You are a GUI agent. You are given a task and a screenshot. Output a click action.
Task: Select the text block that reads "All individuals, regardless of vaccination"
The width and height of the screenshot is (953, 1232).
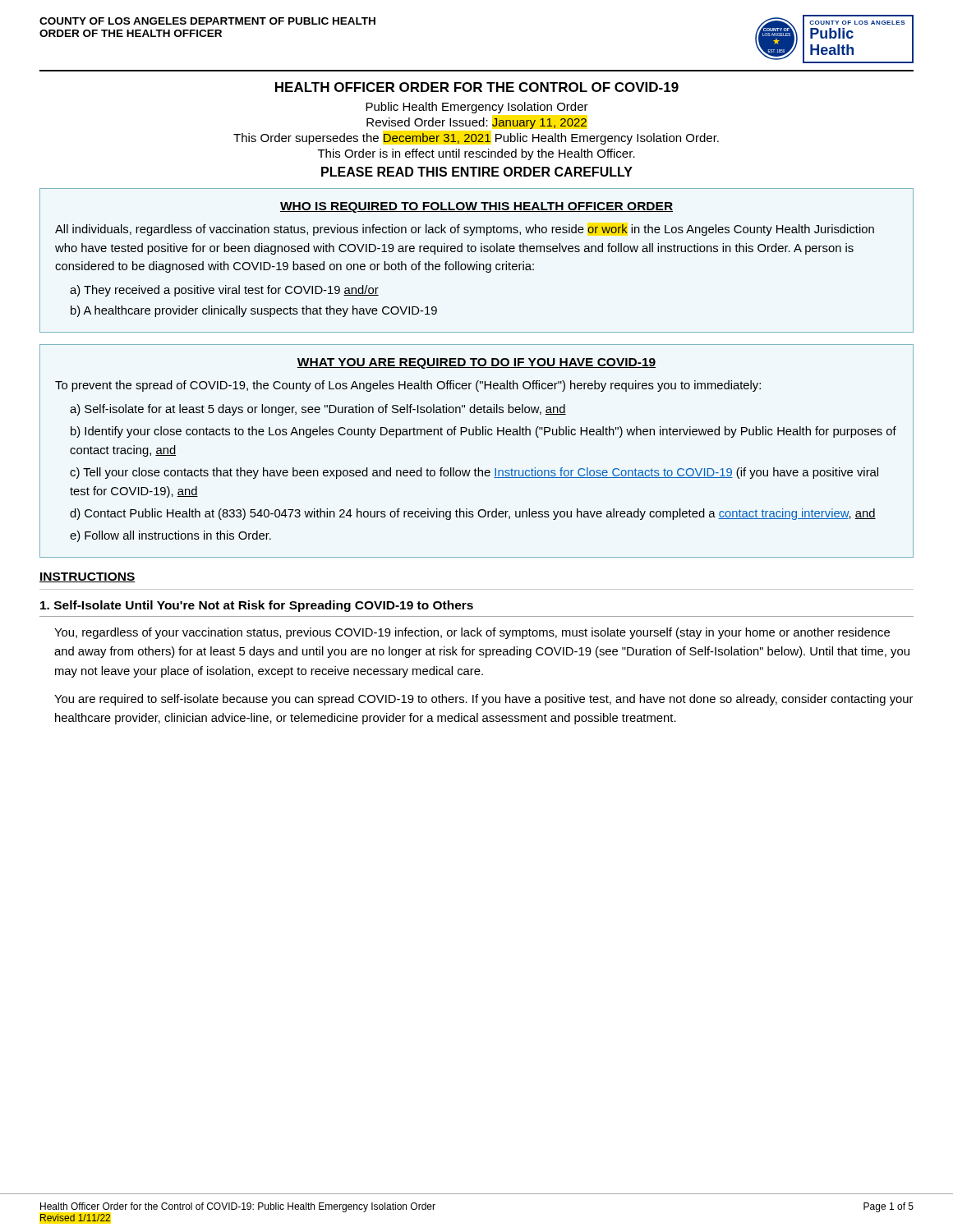point(465,248)
